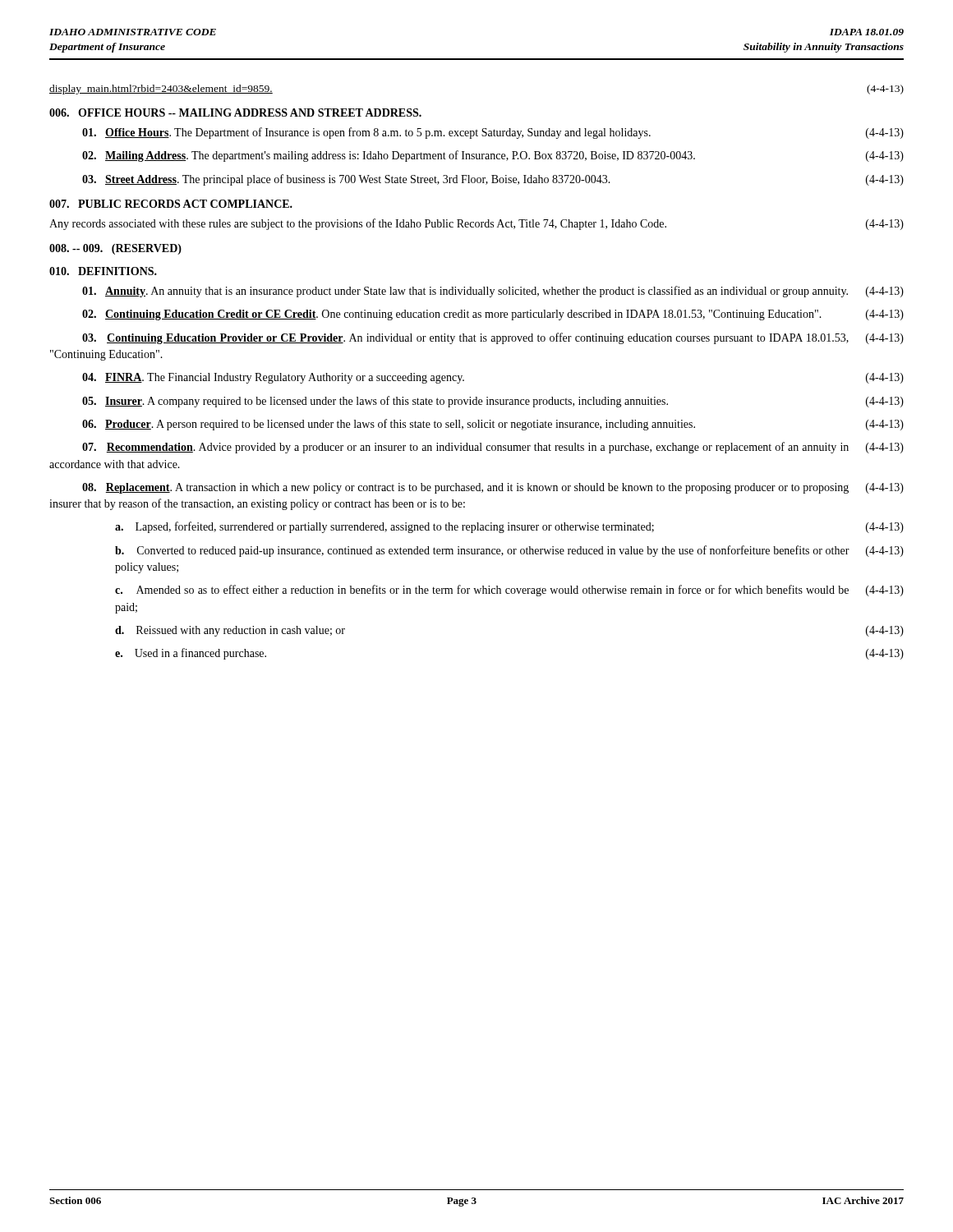
Task: Click on the section header with the text "006. OFFICE HOURS -- MAILING ADDRESS"
Action: coord(235,113)
